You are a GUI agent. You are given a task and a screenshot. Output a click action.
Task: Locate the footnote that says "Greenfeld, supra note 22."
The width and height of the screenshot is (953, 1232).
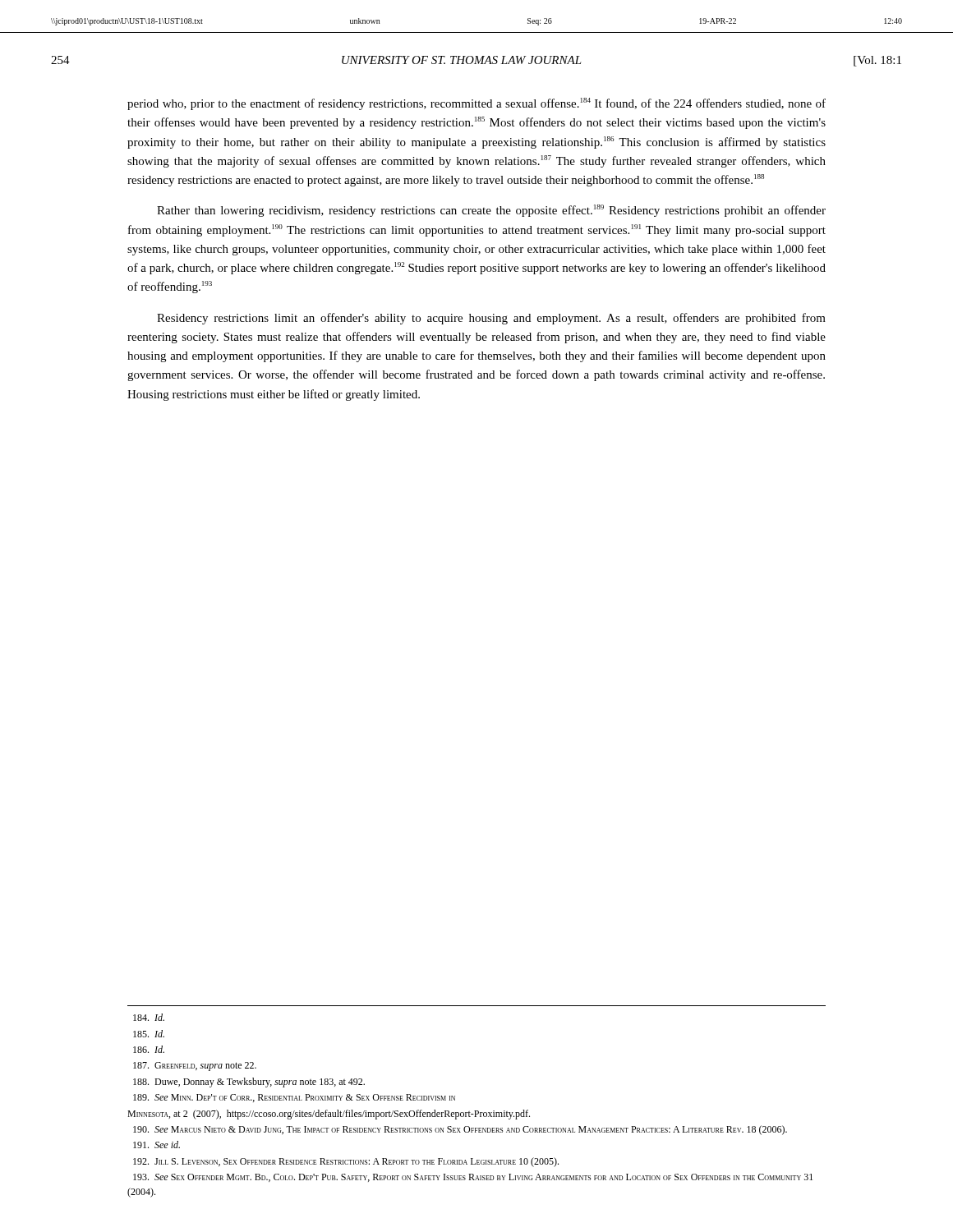192,1066
